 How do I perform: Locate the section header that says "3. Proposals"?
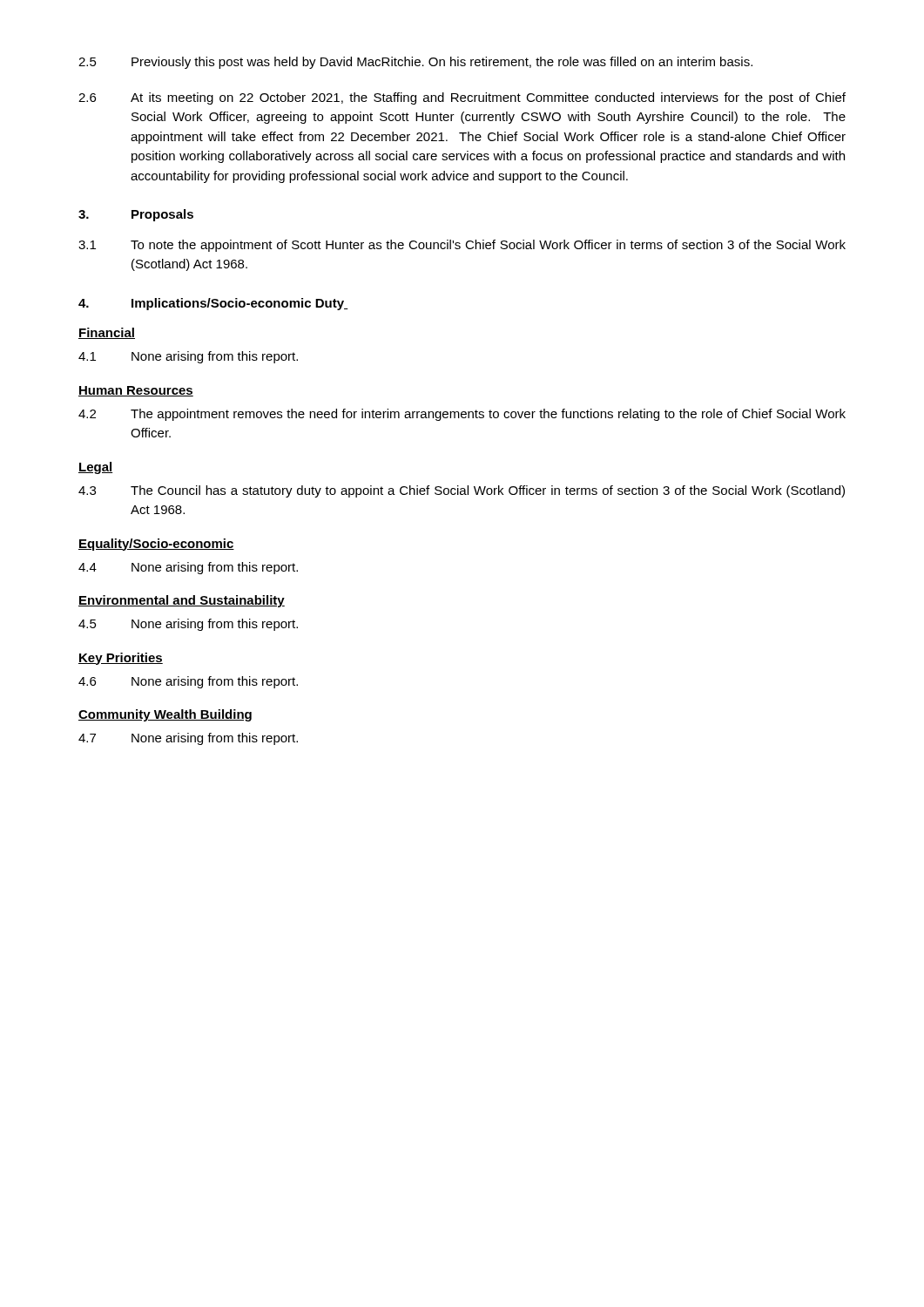point(136,215)
